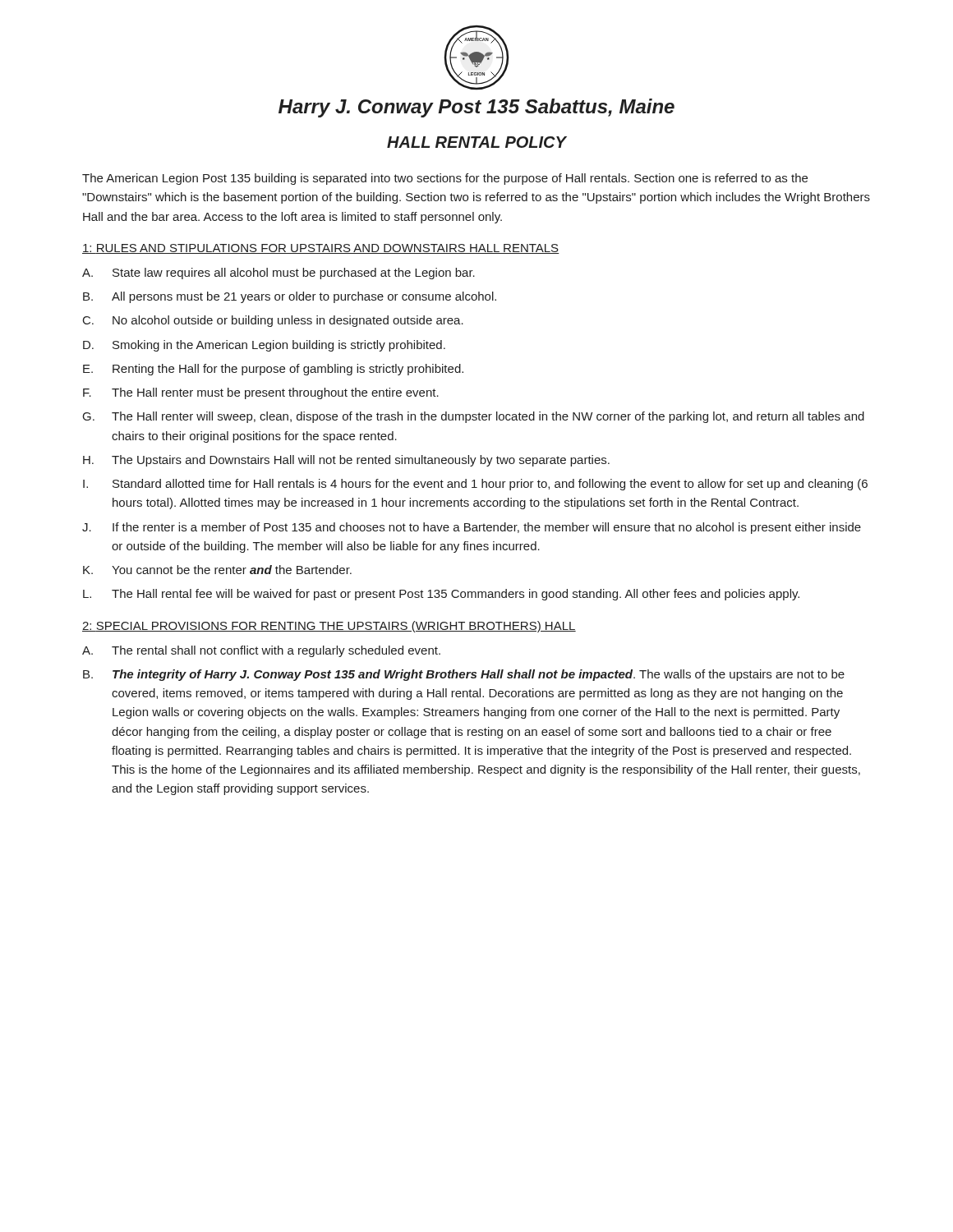Screen dimensions: 1232x953
Task: Click the passage that begins "B. All persons must"
Action: point(476,296)
